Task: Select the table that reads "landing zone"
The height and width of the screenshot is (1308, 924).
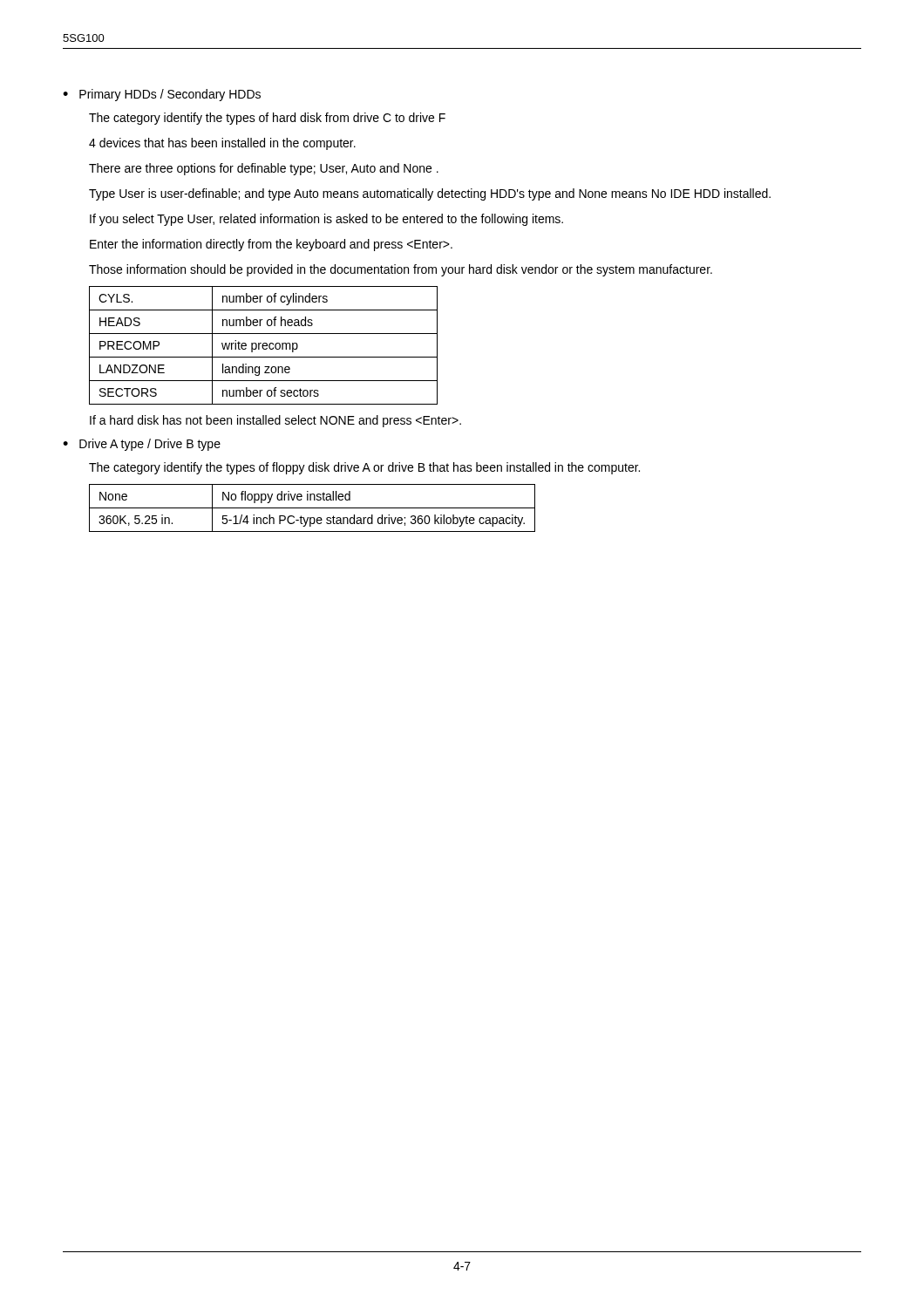Action: (475, 345)
